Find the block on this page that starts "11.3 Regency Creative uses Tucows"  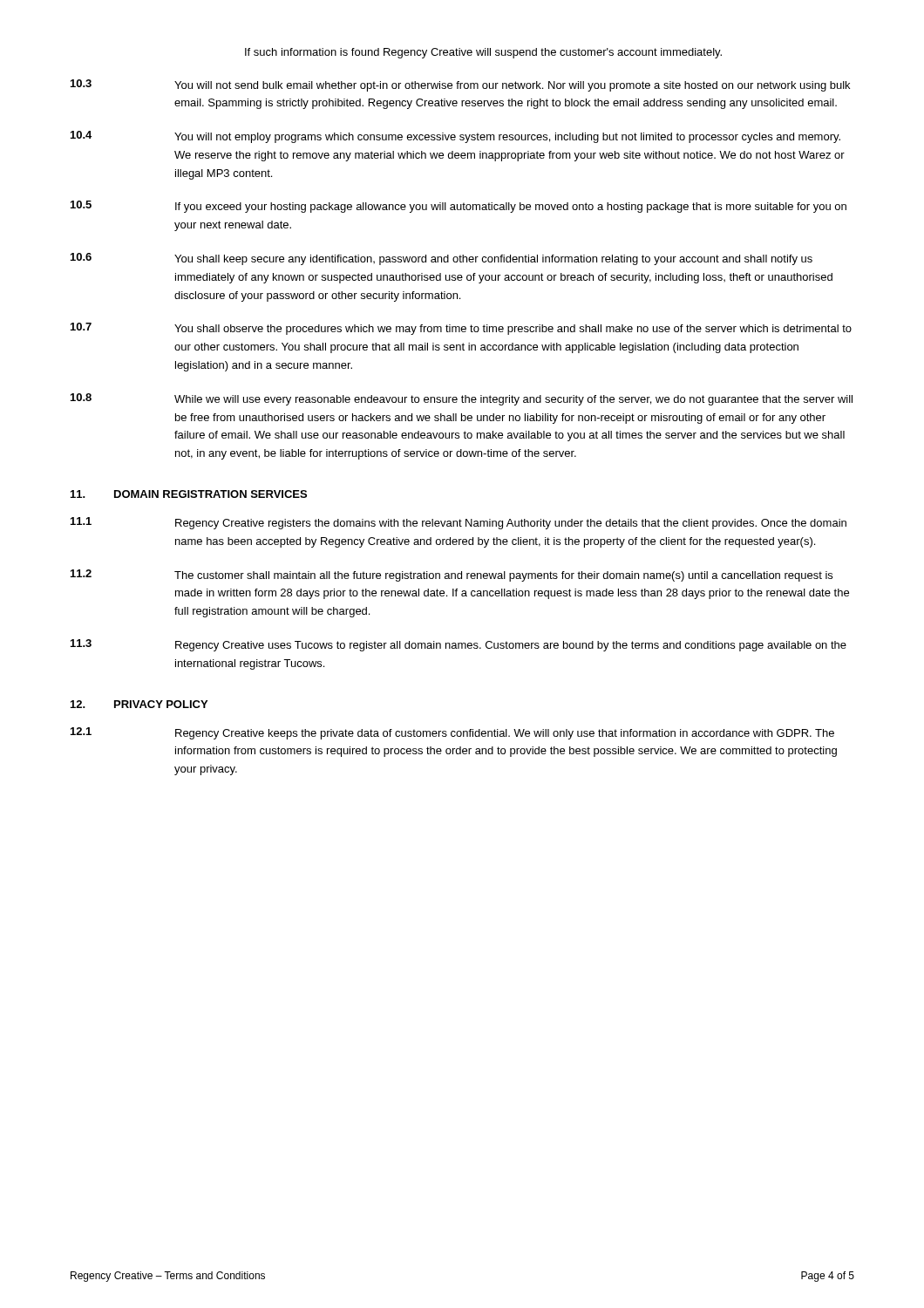tap(462, 655)
